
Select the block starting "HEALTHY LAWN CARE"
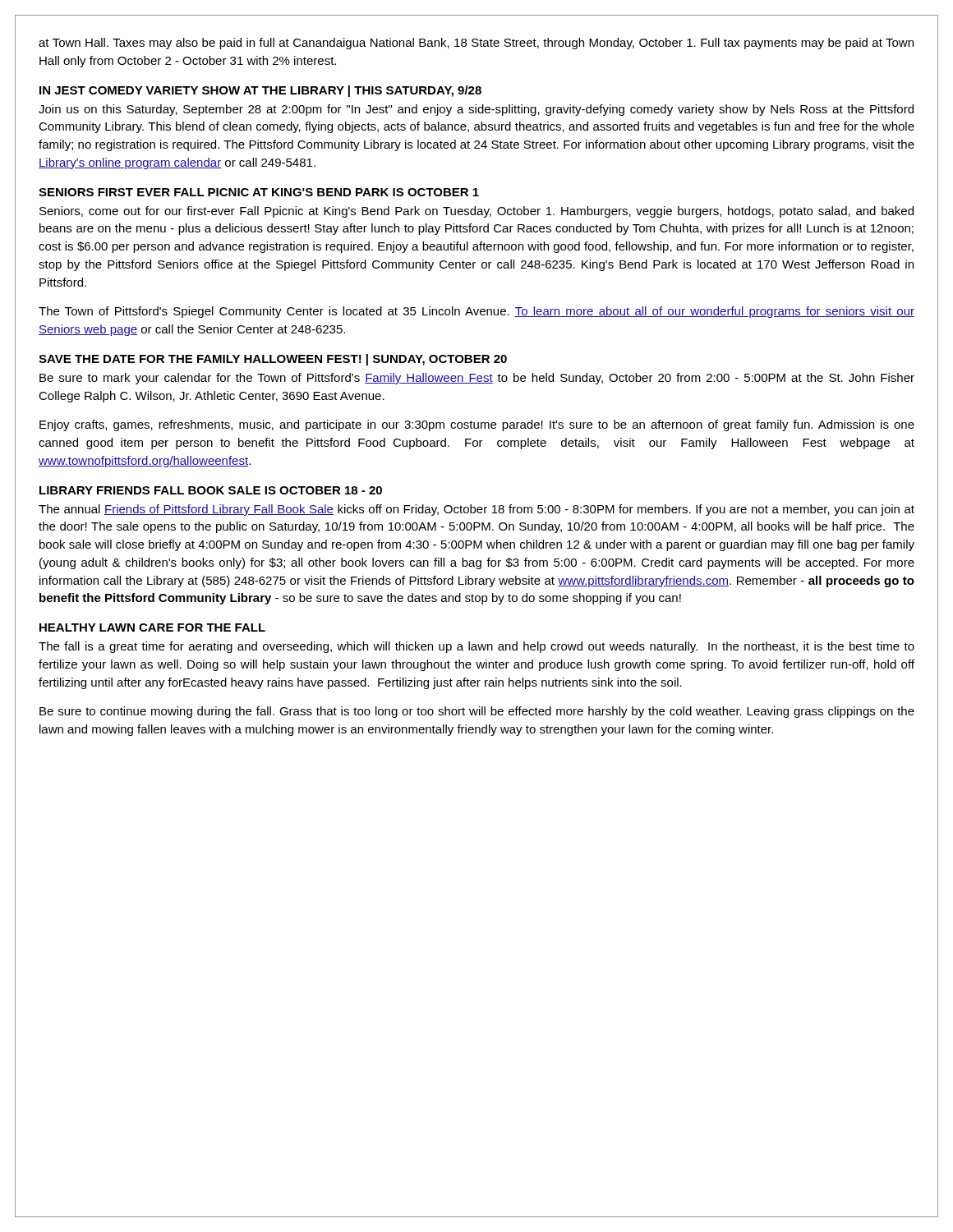(x=152, y=627)
